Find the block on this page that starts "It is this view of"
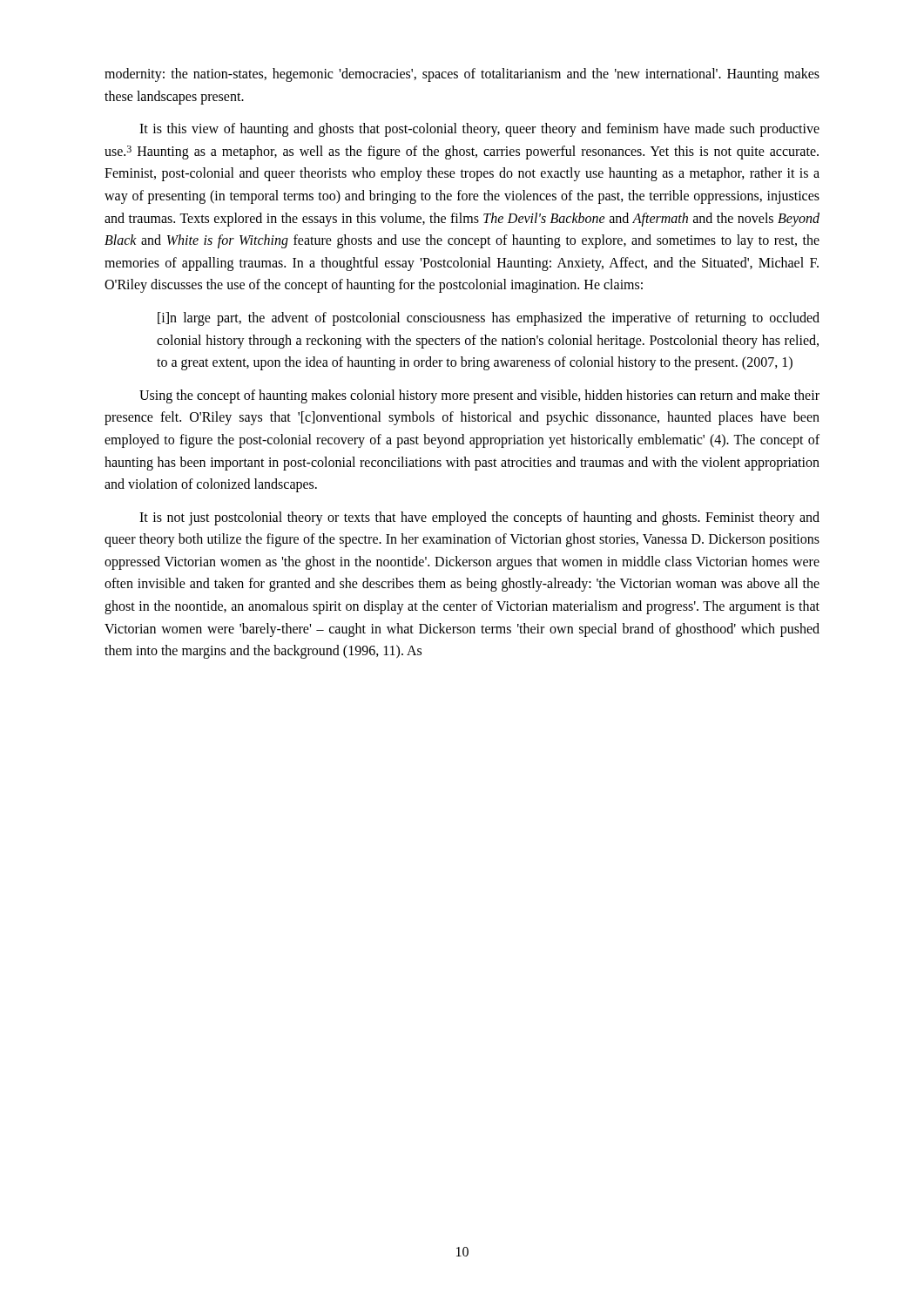Image resolution: width=924 pixels, height=1307 pixels. pyautogui.click(x=462, y=207)
